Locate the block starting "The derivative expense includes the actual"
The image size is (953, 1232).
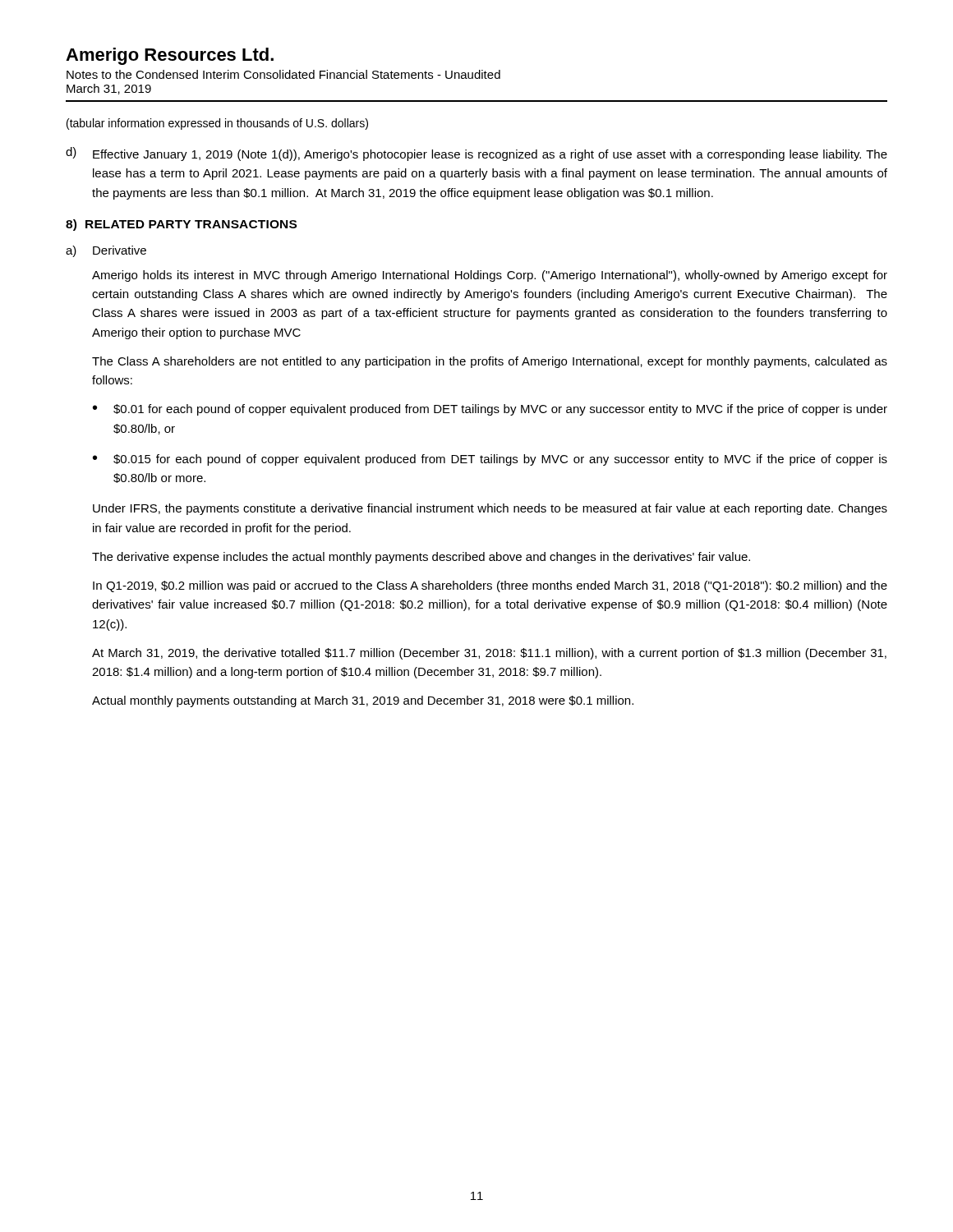coord(422,556)
